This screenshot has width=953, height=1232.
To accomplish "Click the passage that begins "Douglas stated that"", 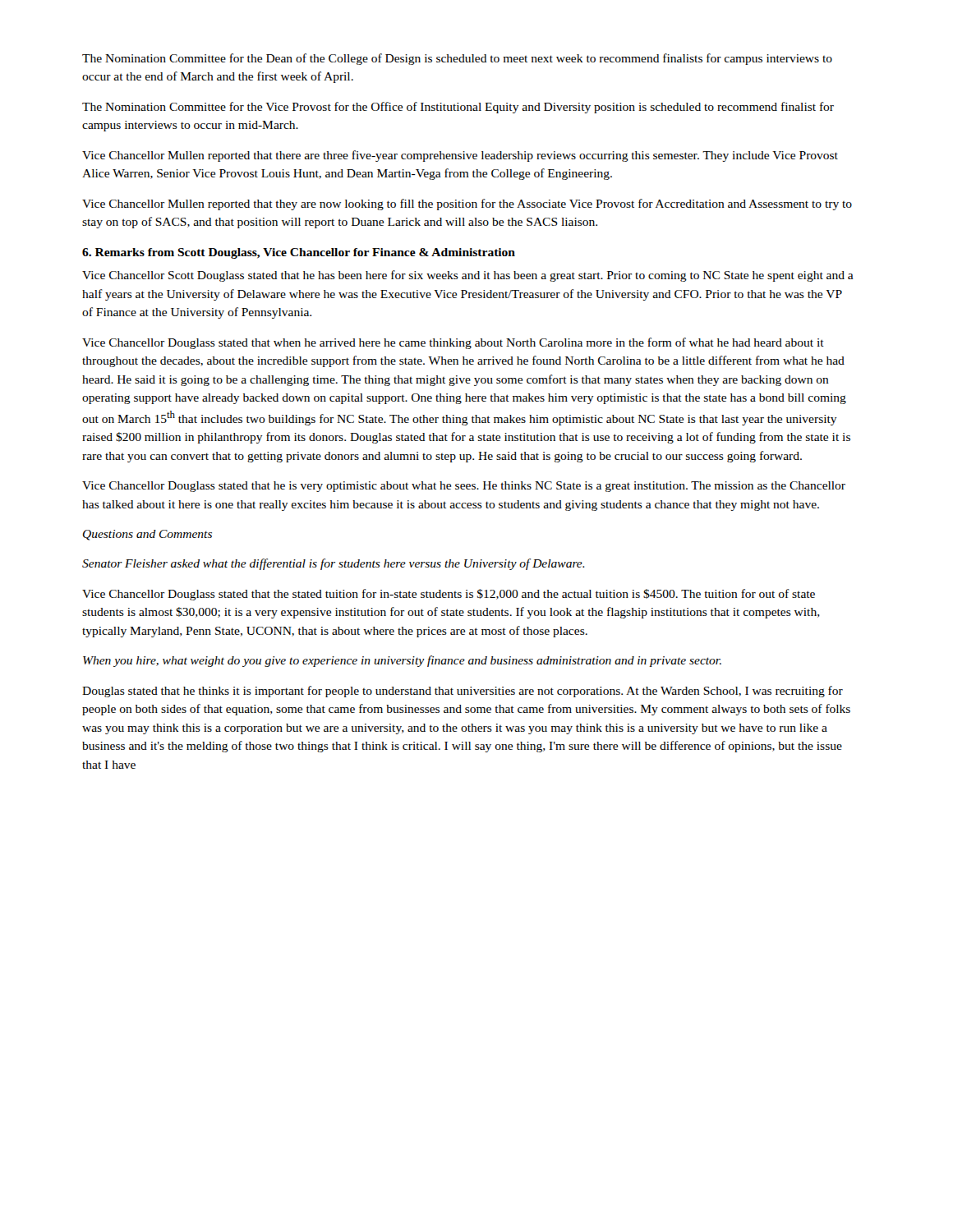I will click(x=466, y=727).
